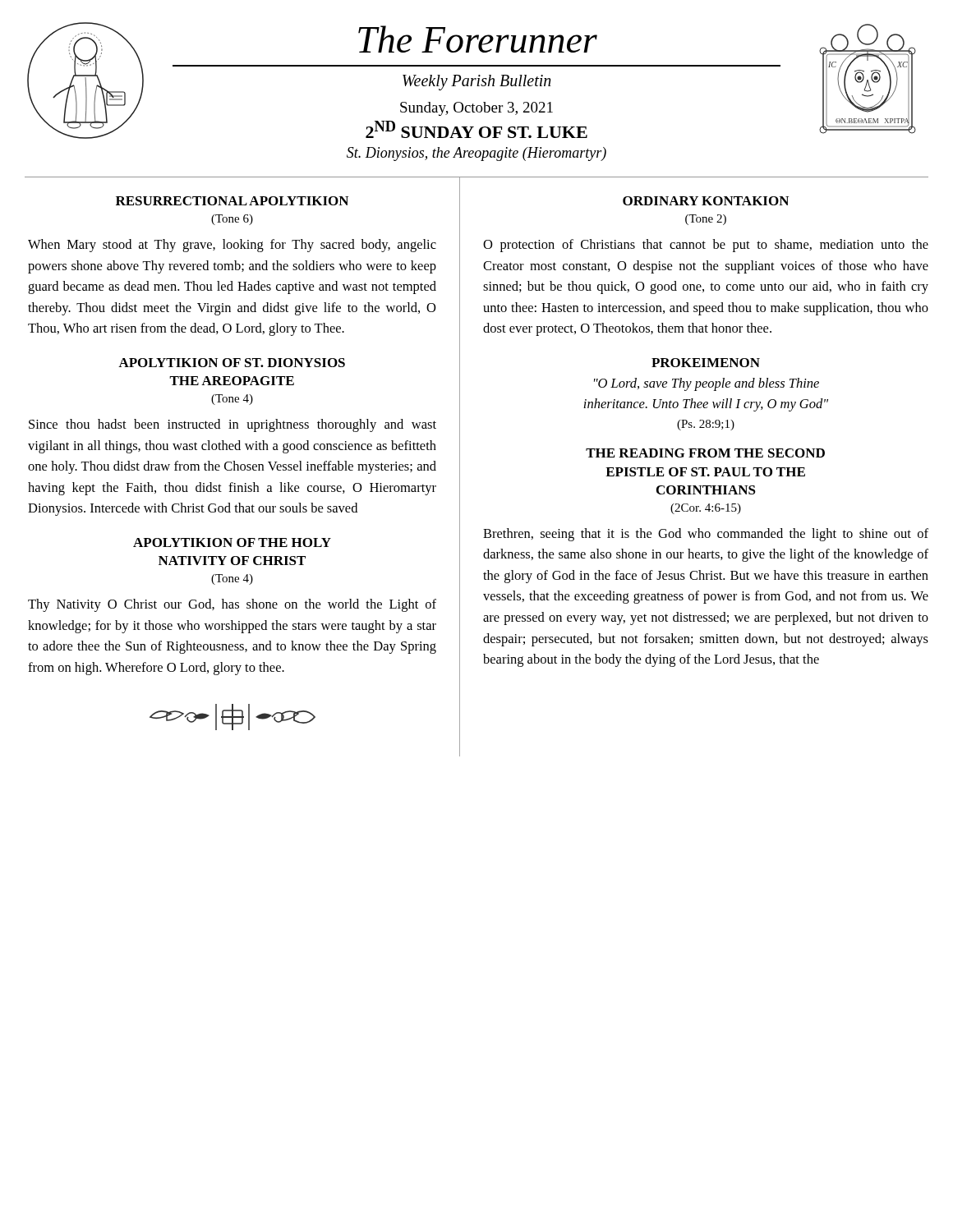
Task: Navigate to the element starting "Brethren, seeing that"
Action: (706, 596)
